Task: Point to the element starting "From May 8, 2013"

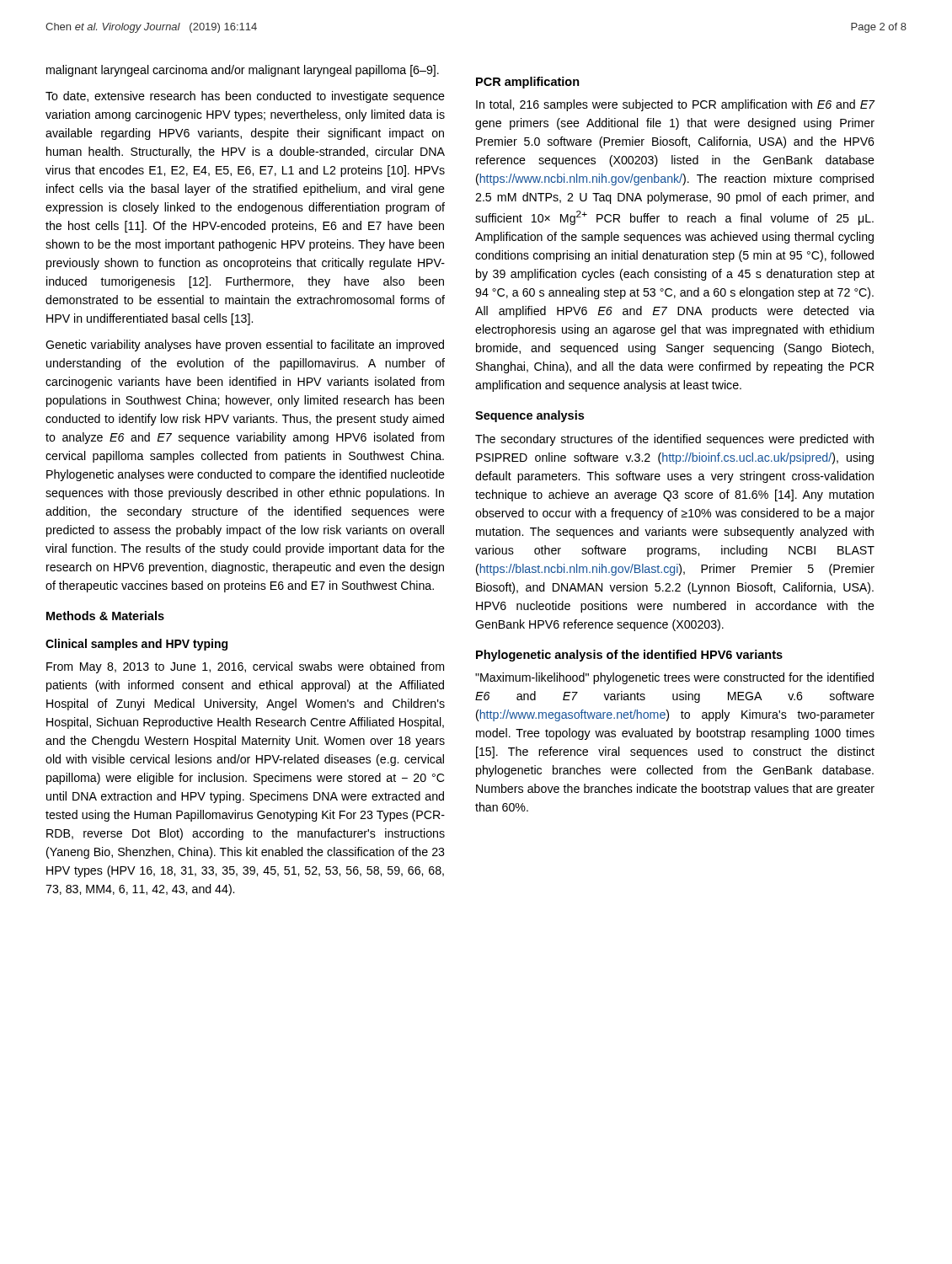Action: 245,778
